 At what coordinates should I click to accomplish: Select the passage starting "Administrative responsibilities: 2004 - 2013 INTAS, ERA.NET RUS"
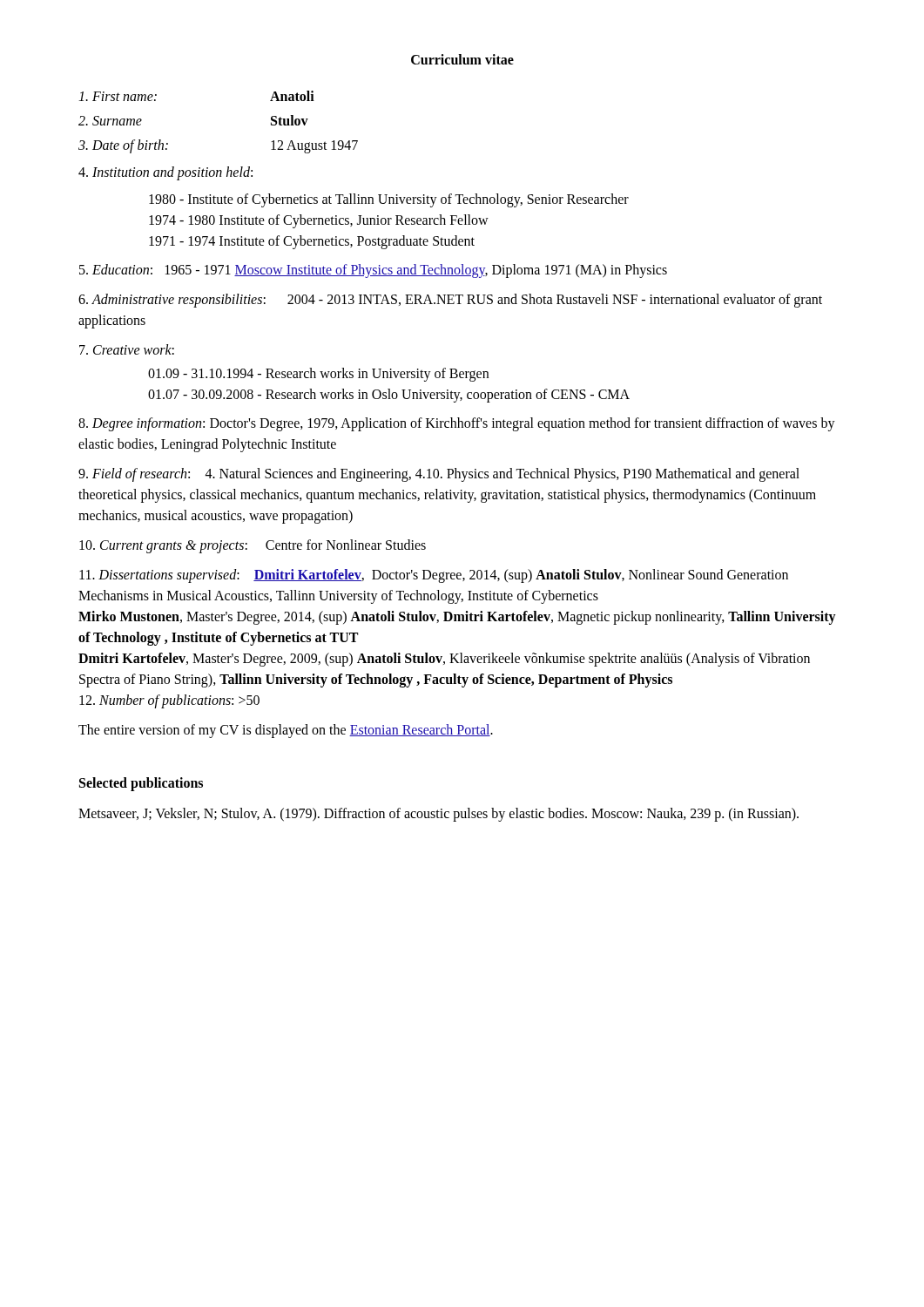coord(450,310)
